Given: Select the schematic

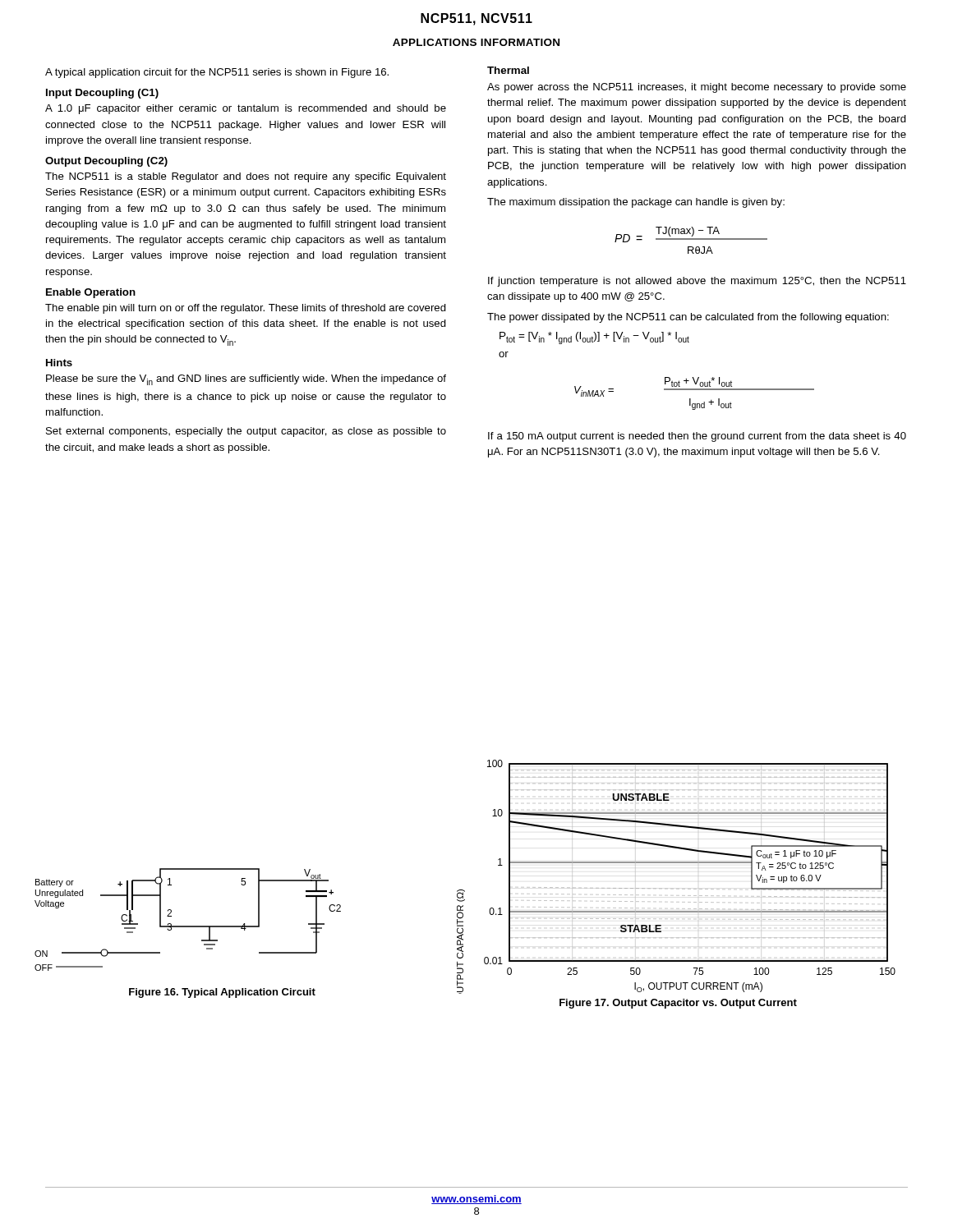Looking at the screenshot, I should point(222,887).
